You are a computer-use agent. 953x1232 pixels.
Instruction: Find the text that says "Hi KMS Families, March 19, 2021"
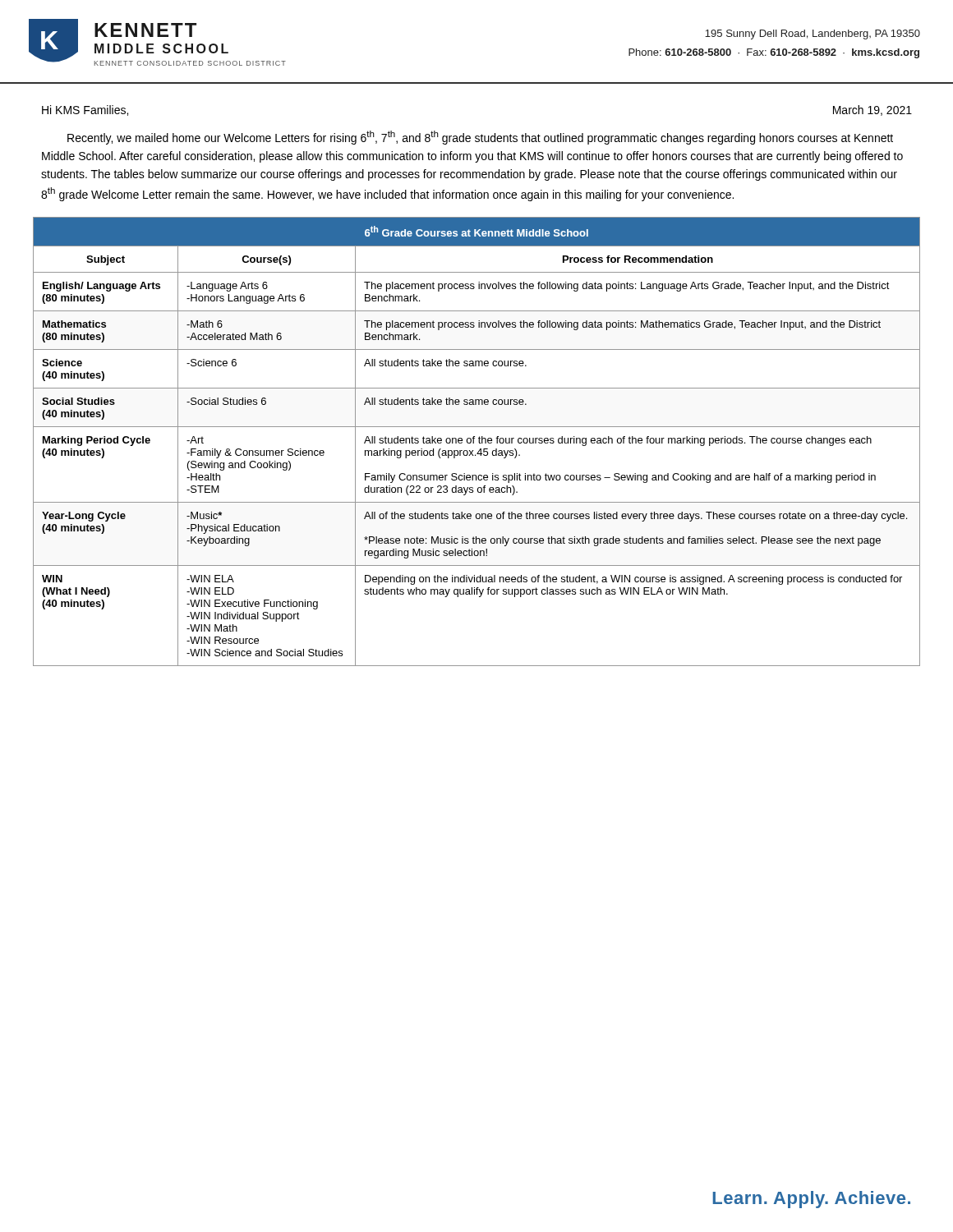[x=76, y=110]
